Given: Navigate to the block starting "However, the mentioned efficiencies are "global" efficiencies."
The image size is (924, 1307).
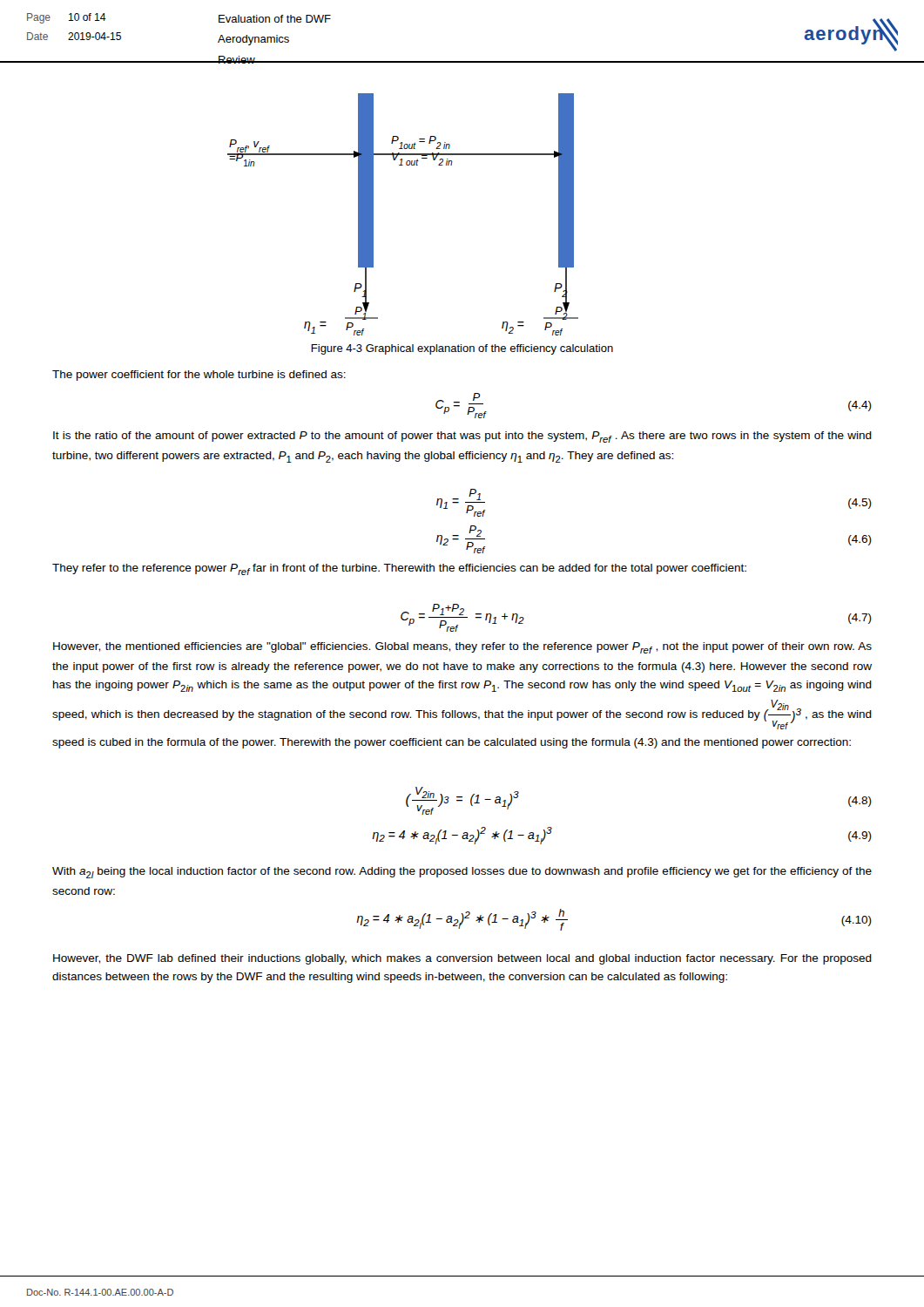Looking at the screenshot, I should click(462, 694).
